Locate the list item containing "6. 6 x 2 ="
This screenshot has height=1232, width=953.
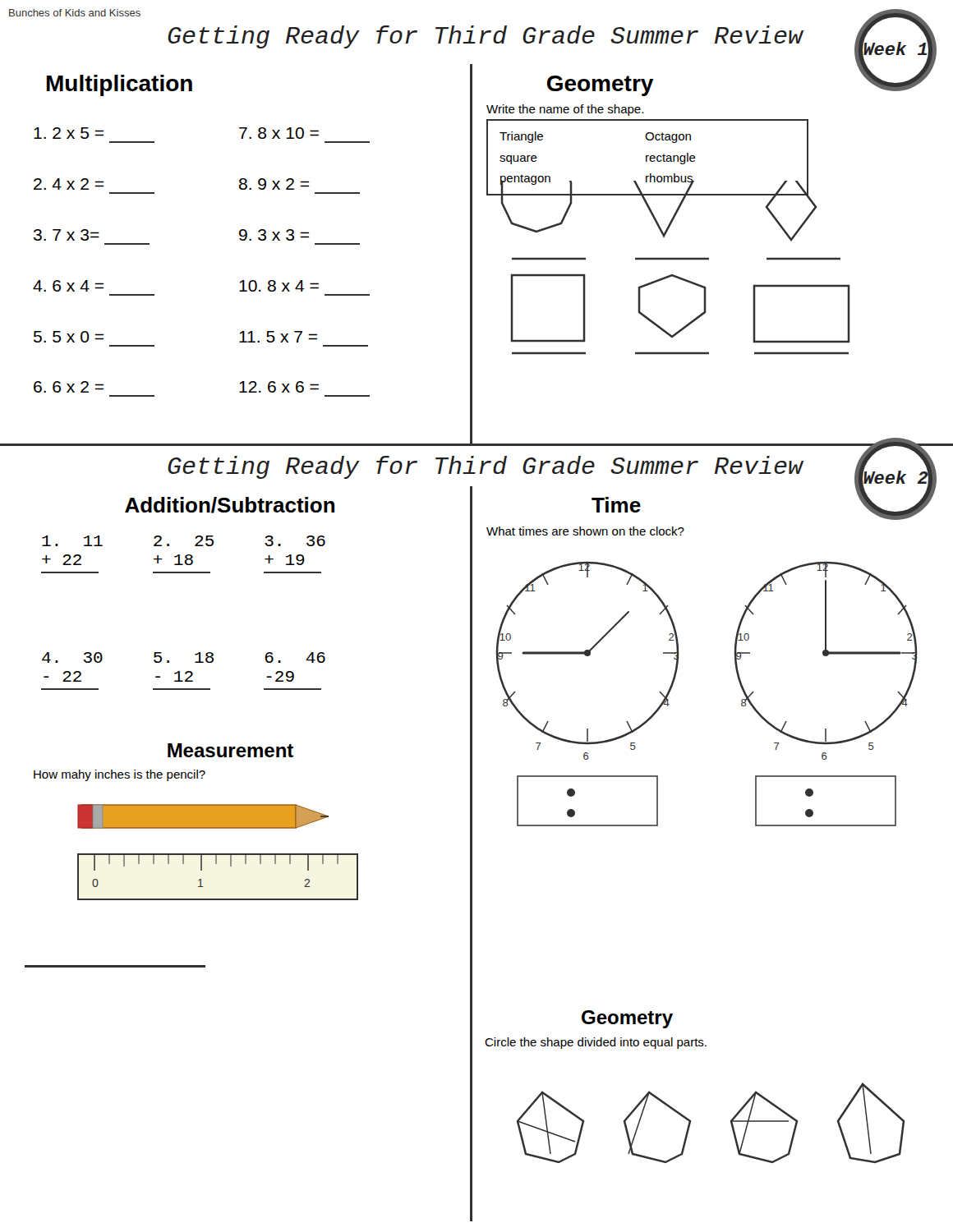pyautogui.click(x=94, y=386)
